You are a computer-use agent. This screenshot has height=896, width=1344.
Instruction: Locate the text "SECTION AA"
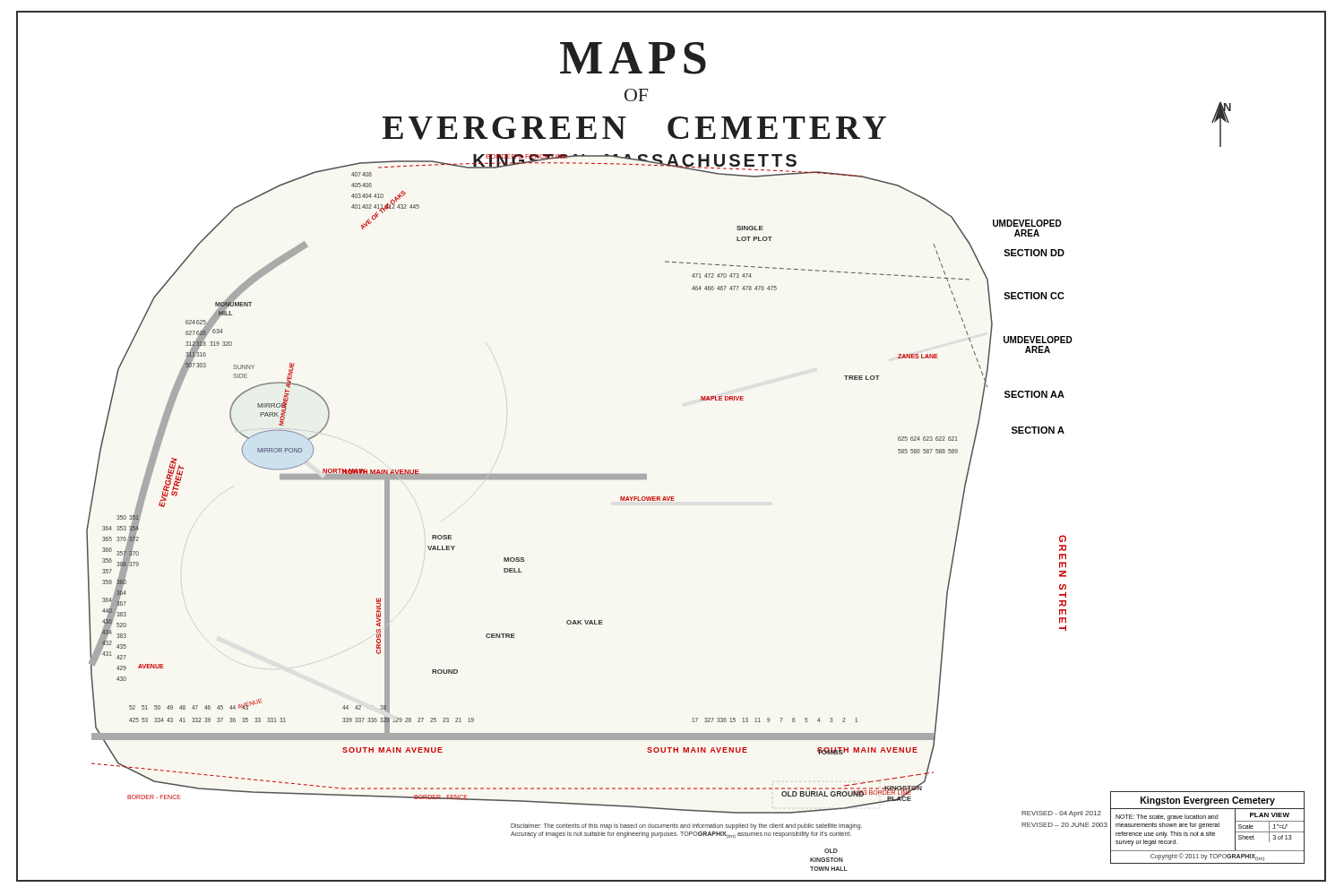(x=1034, y=394)
